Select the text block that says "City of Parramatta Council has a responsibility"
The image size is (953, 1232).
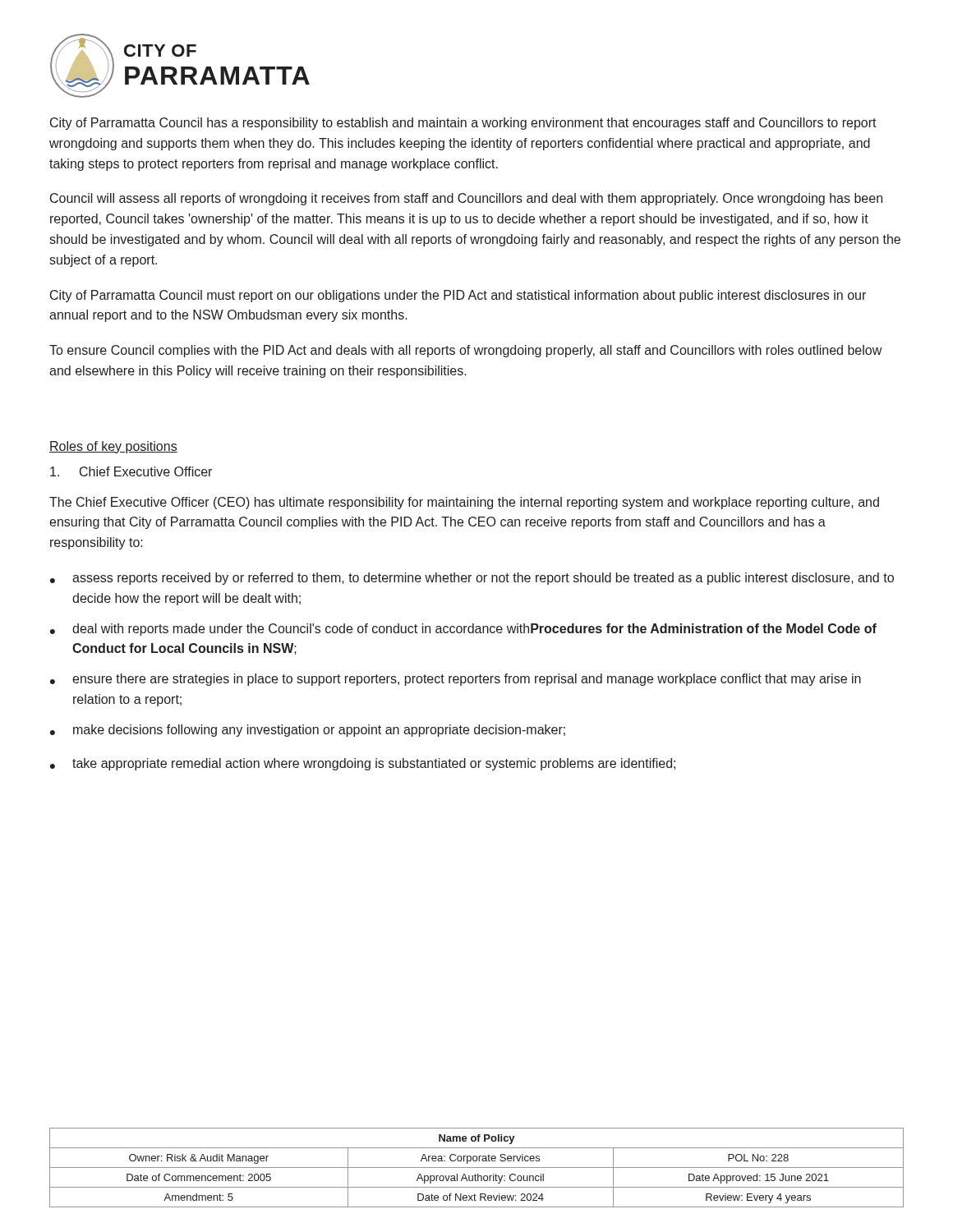(x=463, y=143)
